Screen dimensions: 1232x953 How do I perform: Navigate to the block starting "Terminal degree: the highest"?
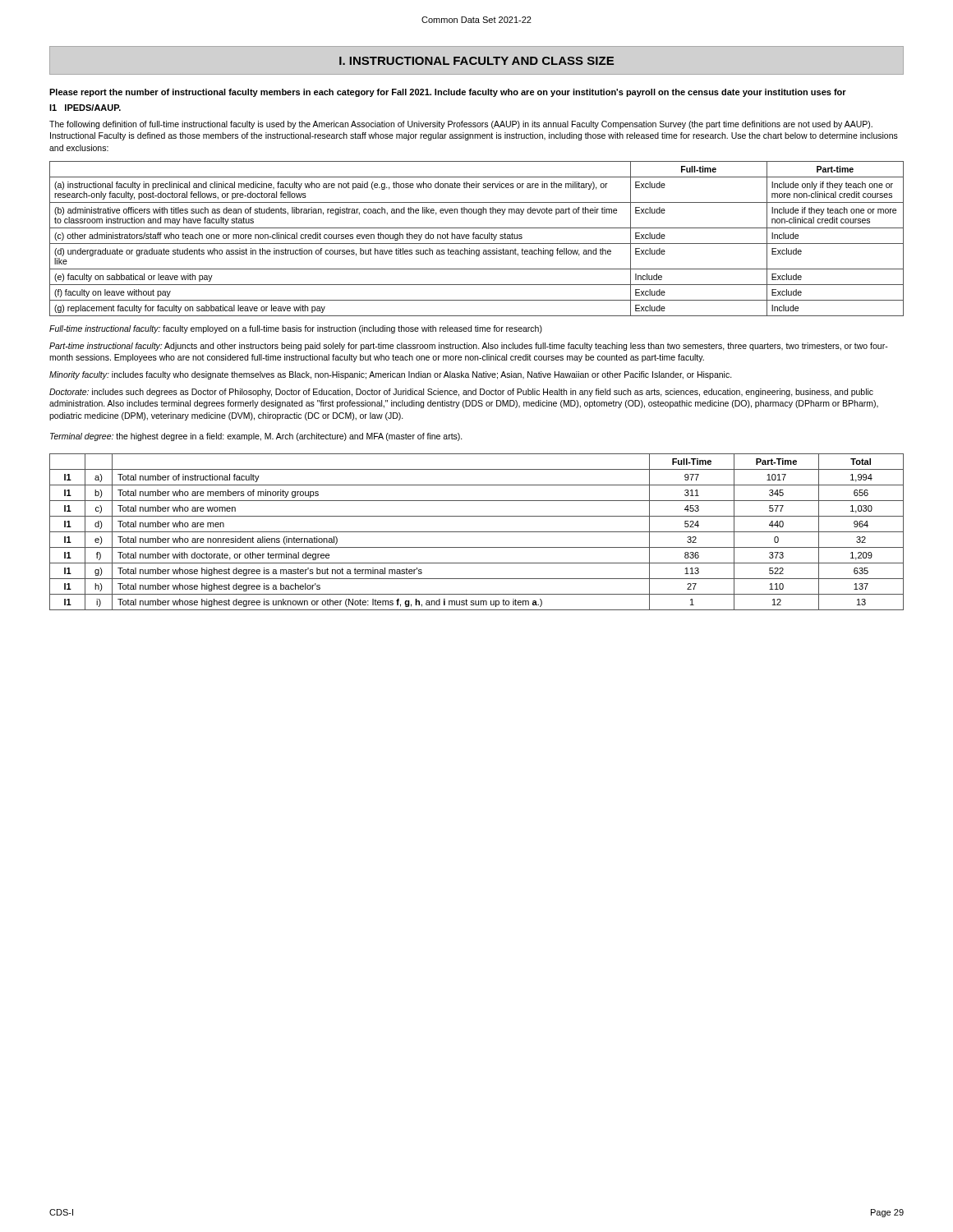pyautogui.click(x=256, y=436)
